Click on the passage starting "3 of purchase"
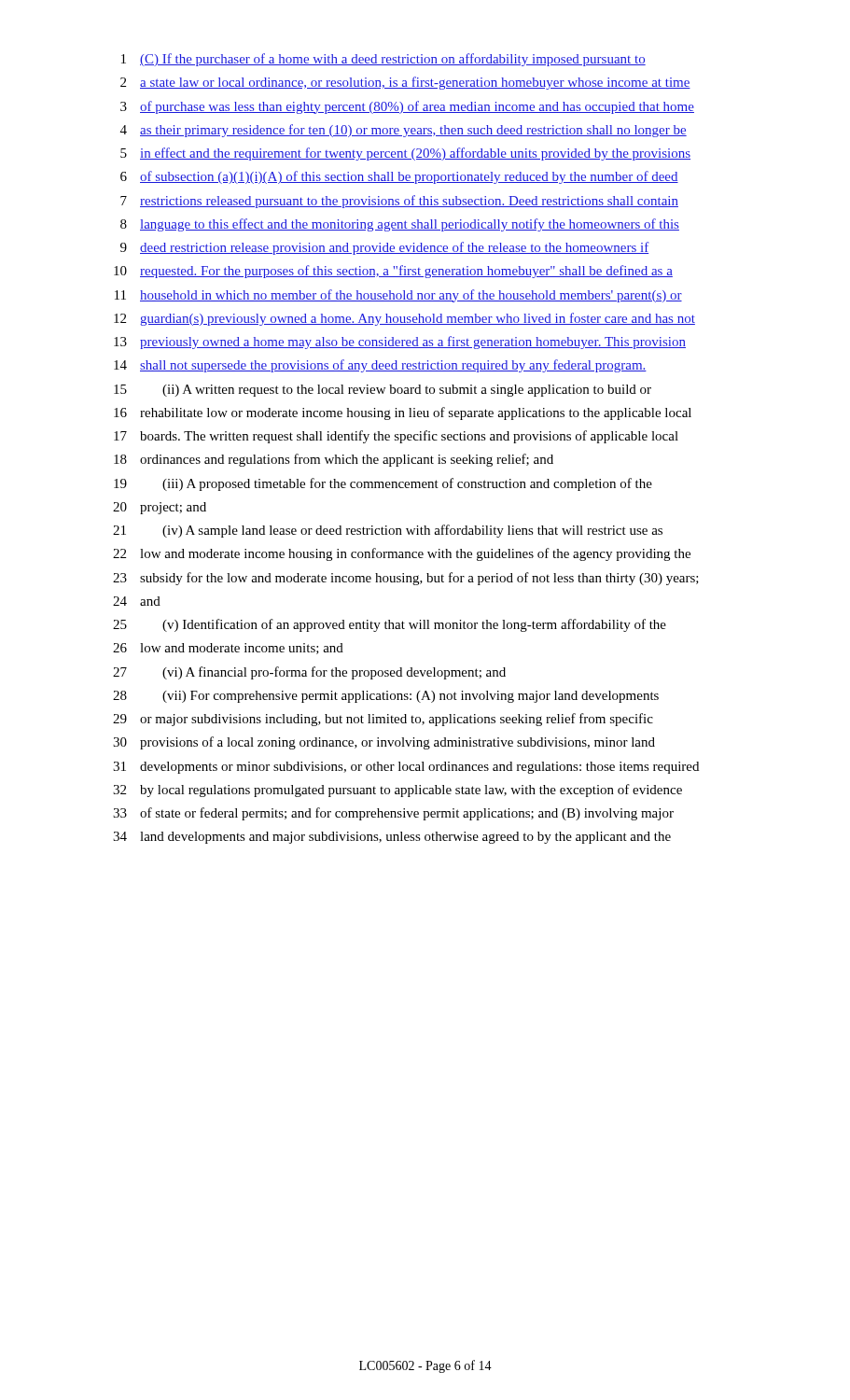The image size is (850, 1400). 434,106
